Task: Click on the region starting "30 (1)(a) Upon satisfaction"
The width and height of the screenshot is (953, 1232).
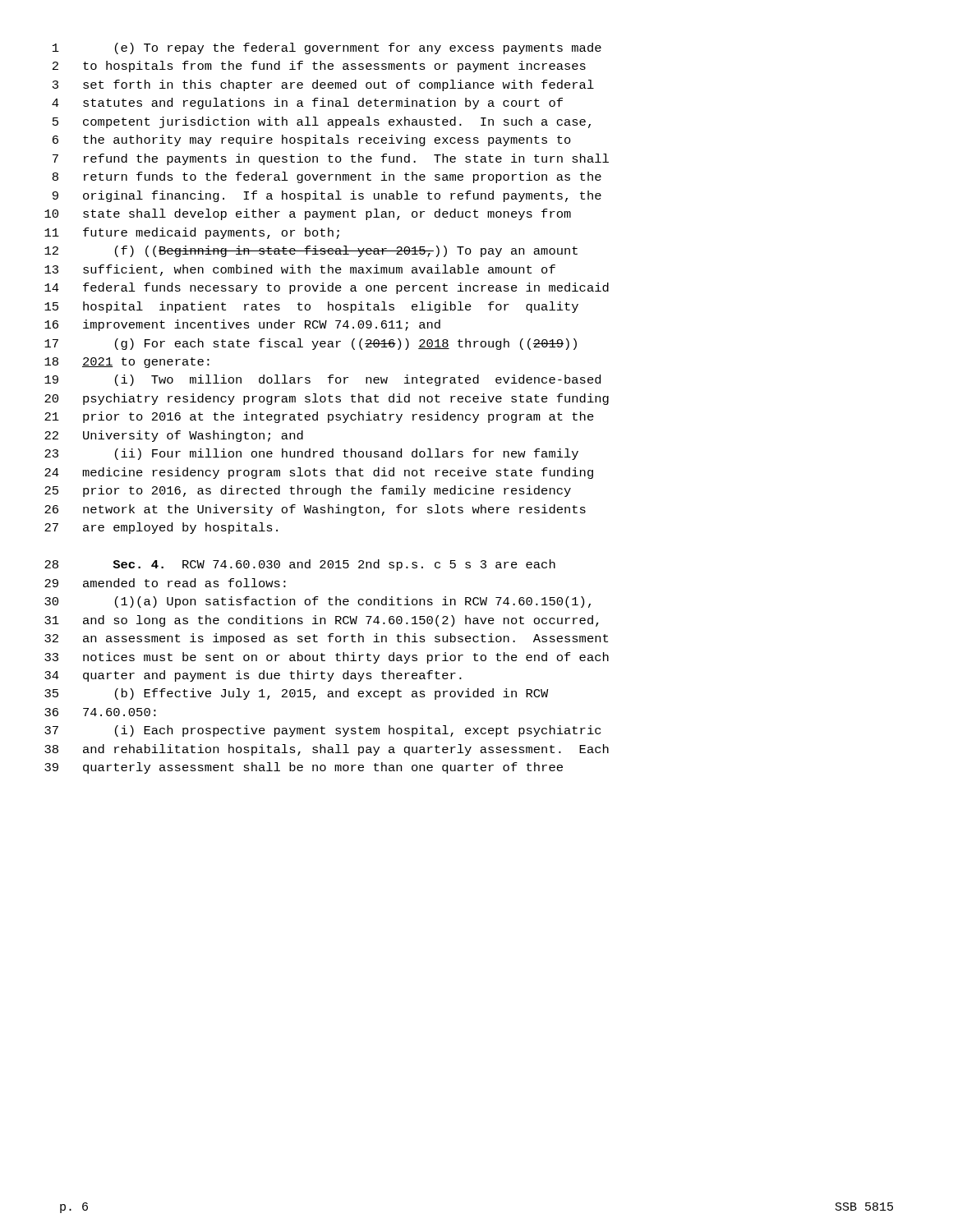Action: (x=476, y=639)
